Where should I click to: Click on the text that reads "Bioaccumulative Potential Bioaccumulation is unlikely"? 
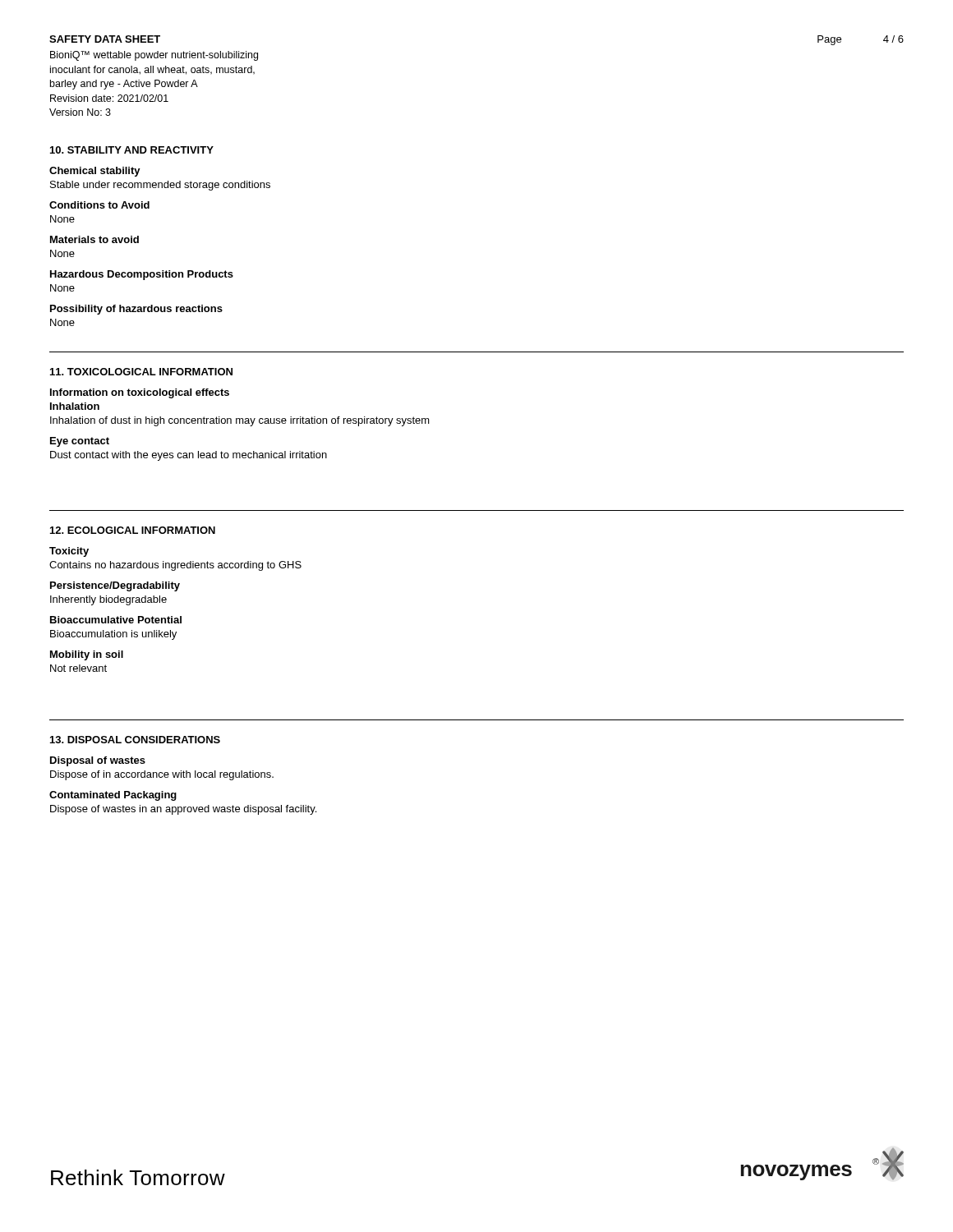coord(116,620)
